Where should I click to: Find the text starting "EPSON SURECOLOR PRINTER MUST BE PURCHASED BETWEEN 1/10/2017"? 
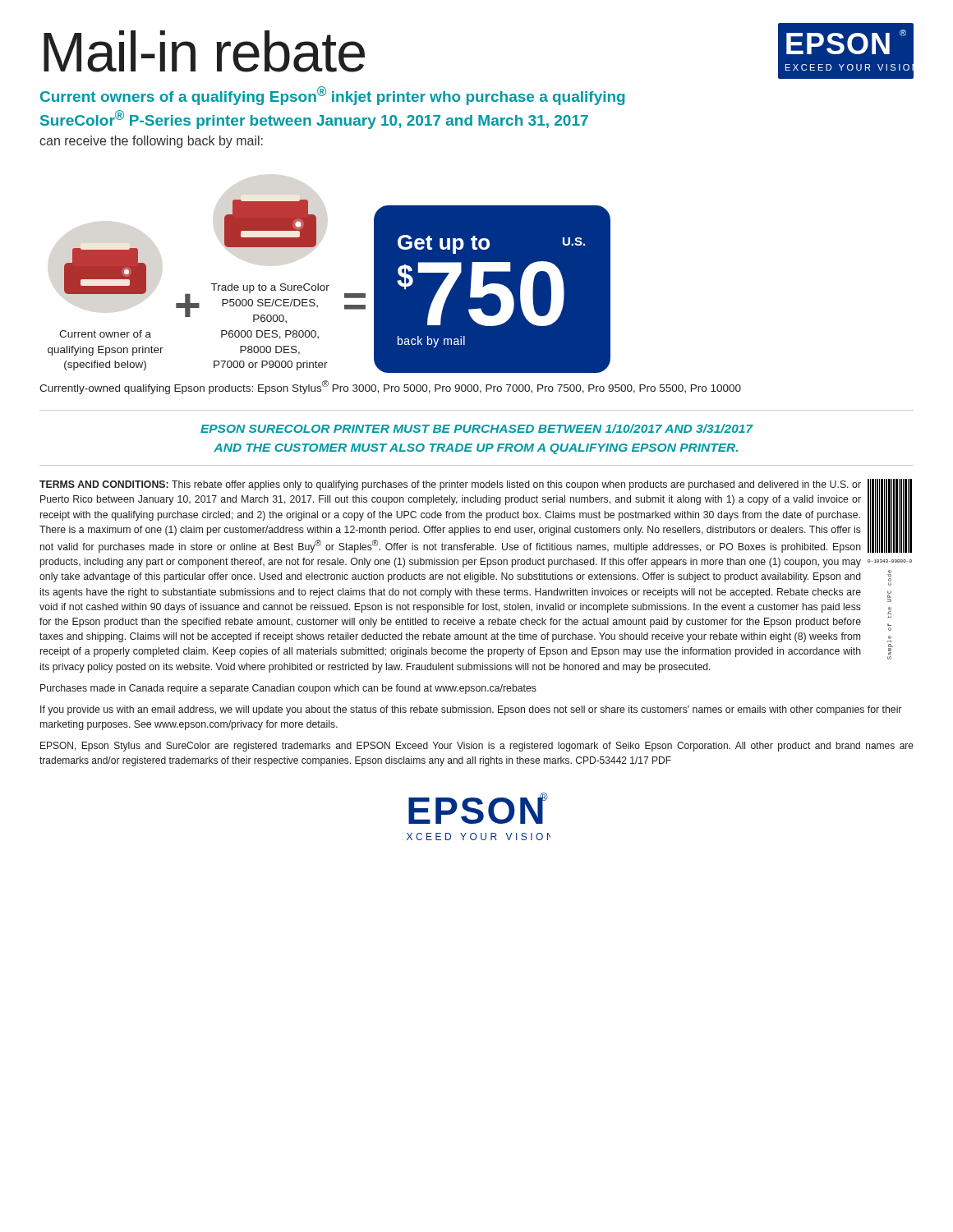(x=476, y=438)
